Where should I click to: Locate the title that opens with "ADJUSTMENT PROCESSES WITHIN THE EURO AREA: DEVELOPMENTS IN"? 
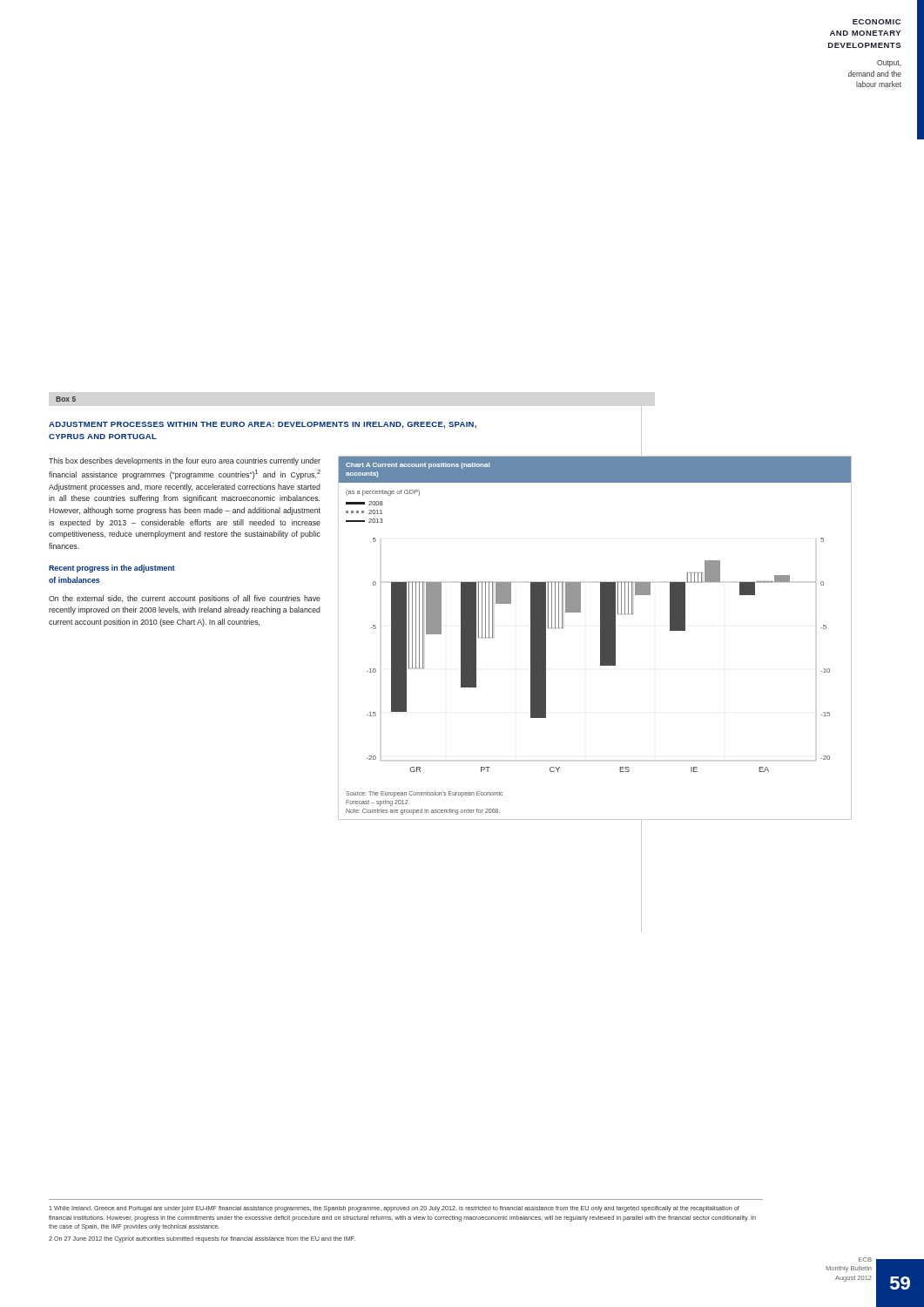[263, 430]
